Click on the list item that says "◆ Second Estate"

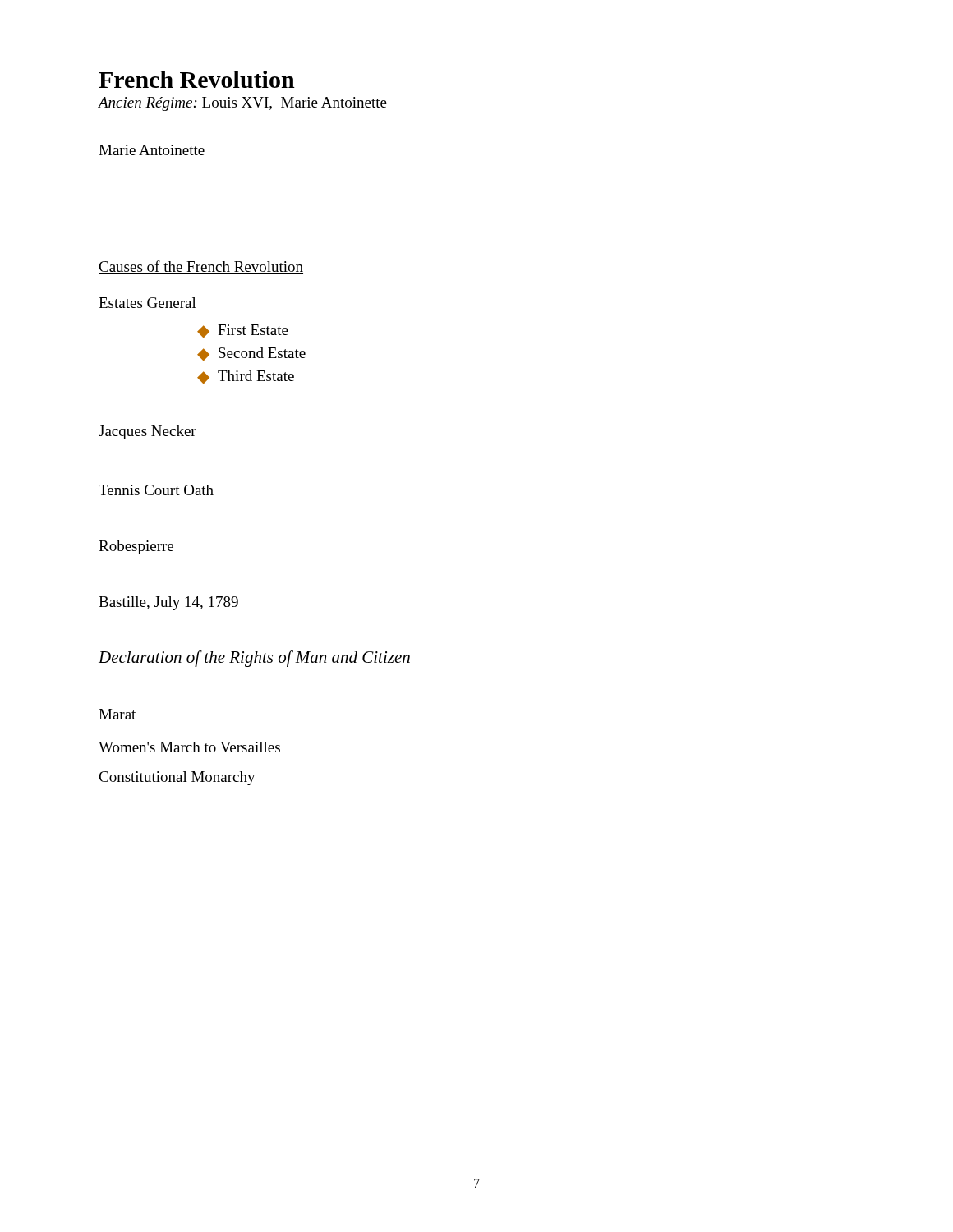[x=251, y=353]
